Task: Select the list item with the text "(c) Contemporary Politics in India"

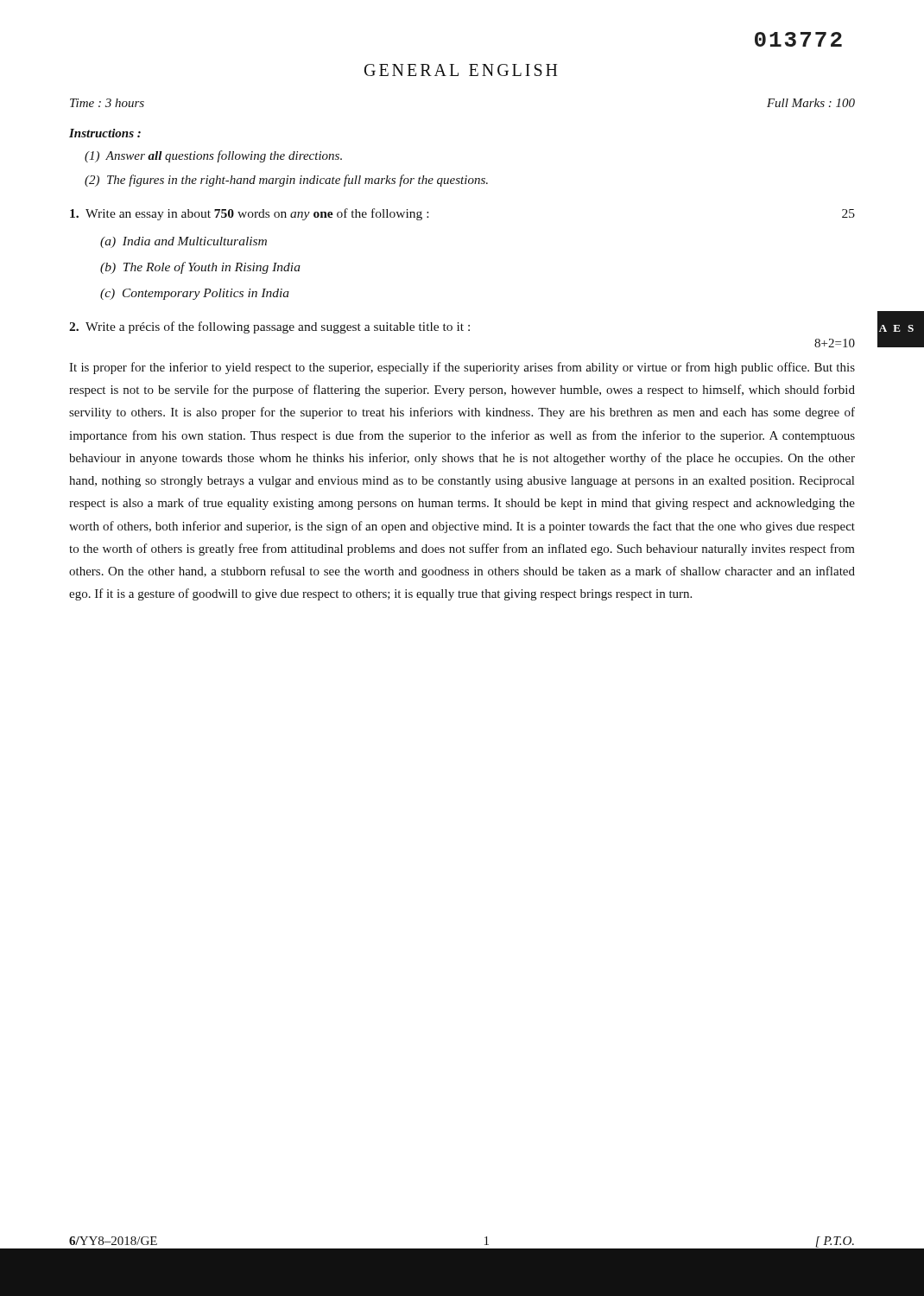Action: tap(195, 293)
